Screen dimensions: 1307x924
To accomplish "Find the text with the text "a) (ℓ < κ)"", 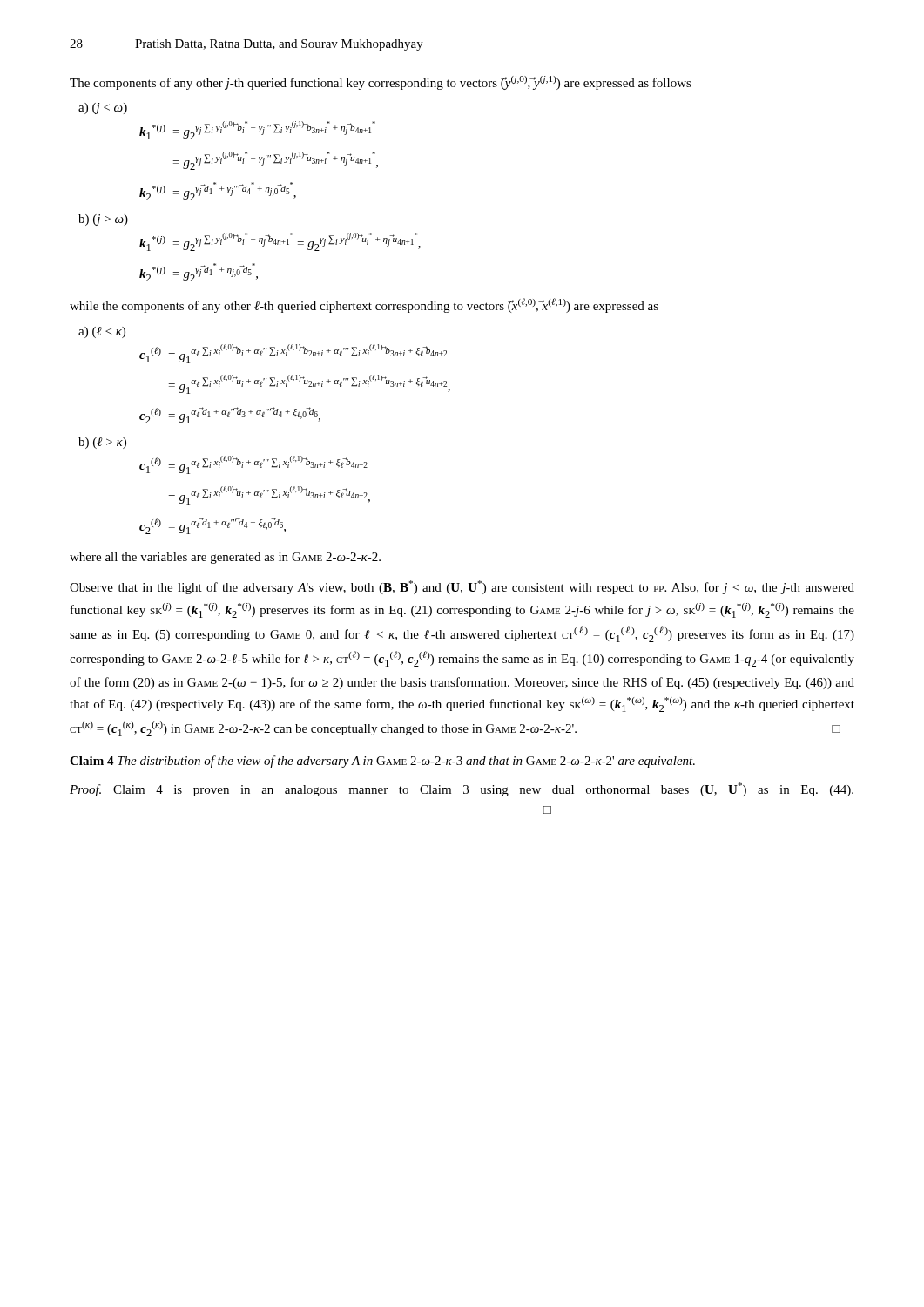I will pyautogui.click(x=102, y=331).
